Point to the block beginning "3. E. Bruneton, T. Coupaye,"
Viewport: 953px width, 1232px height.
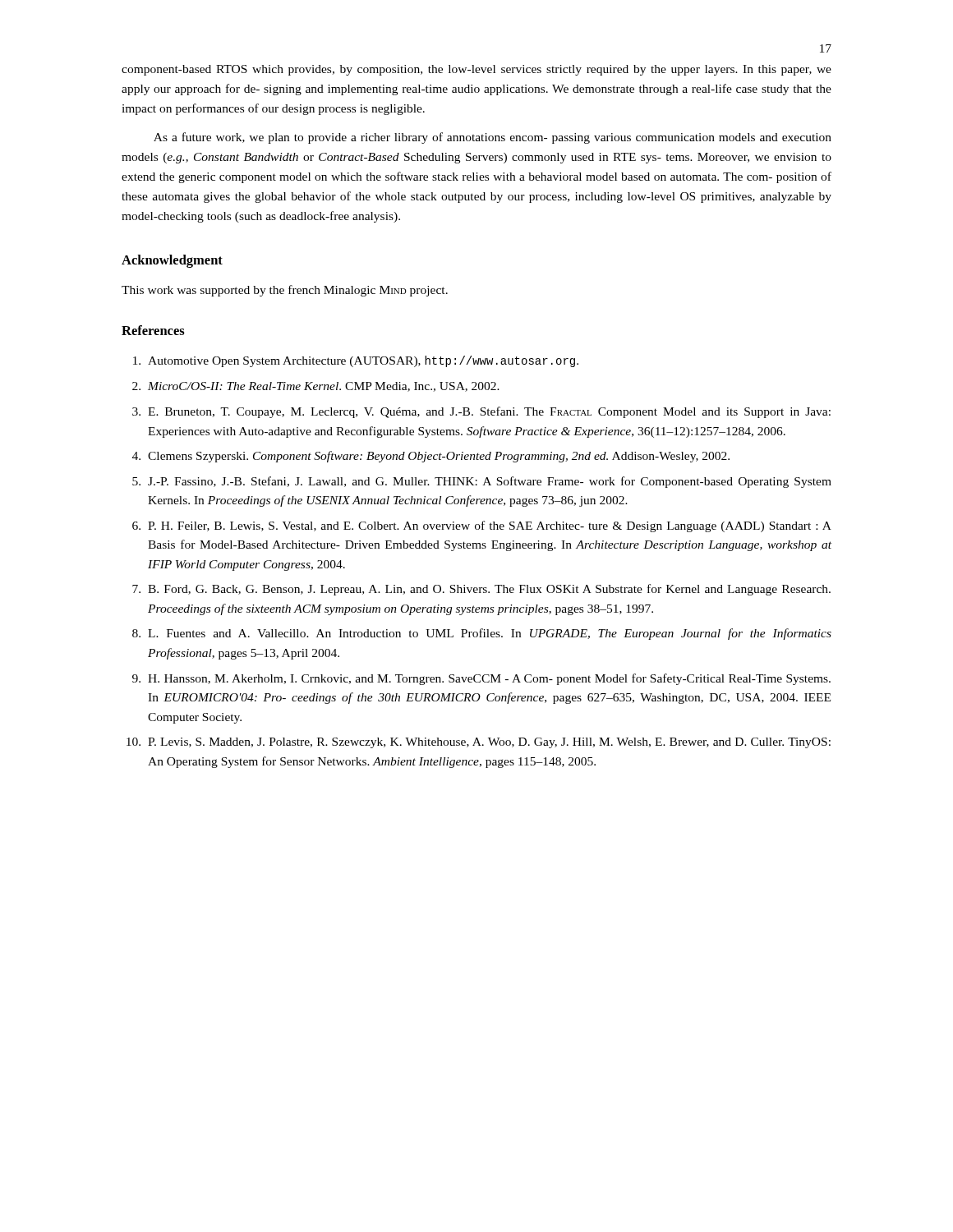click(x=476, y=421)
